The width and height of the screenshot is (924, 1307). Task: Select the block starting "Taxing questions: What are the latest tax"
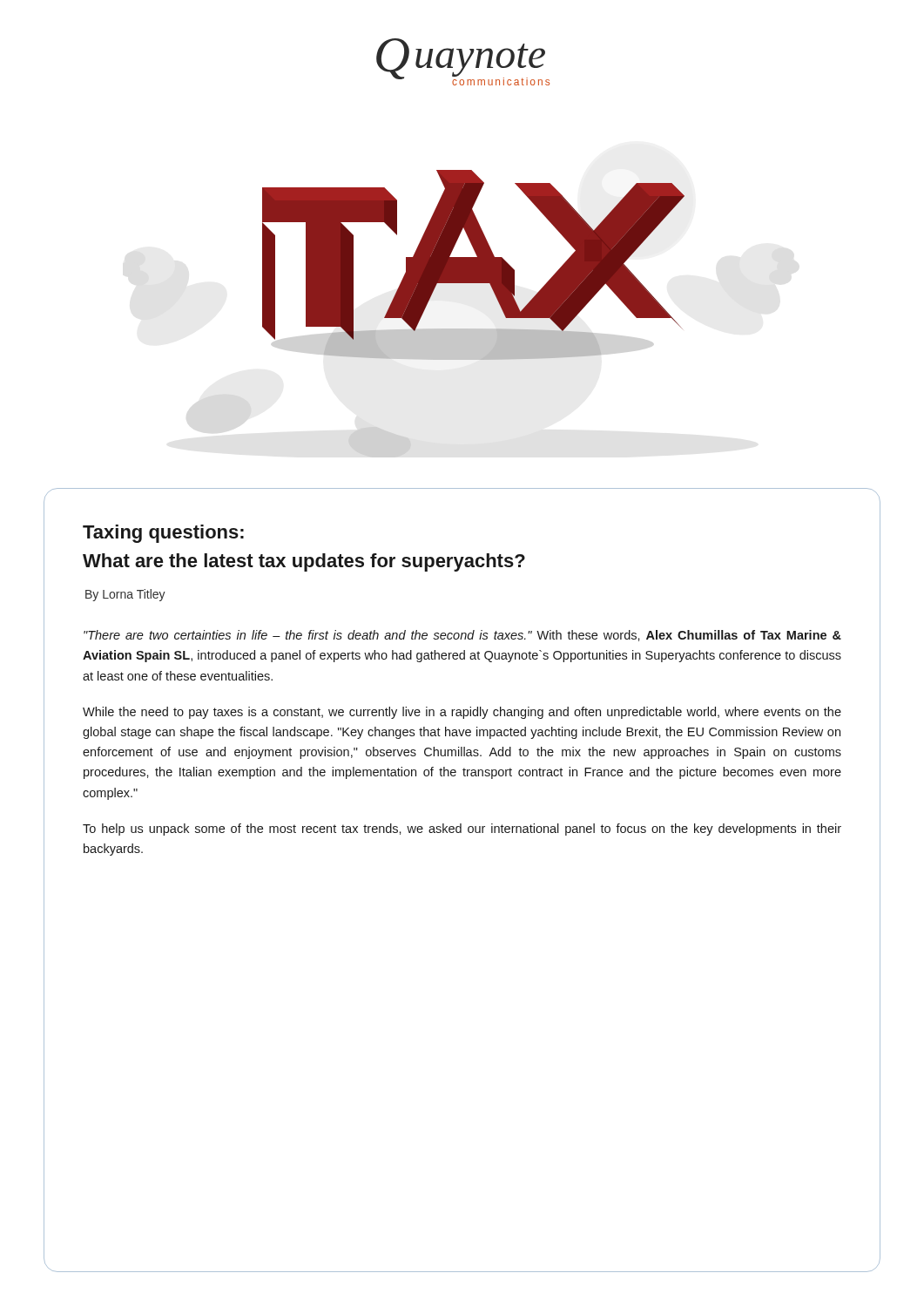click(462, 547)
